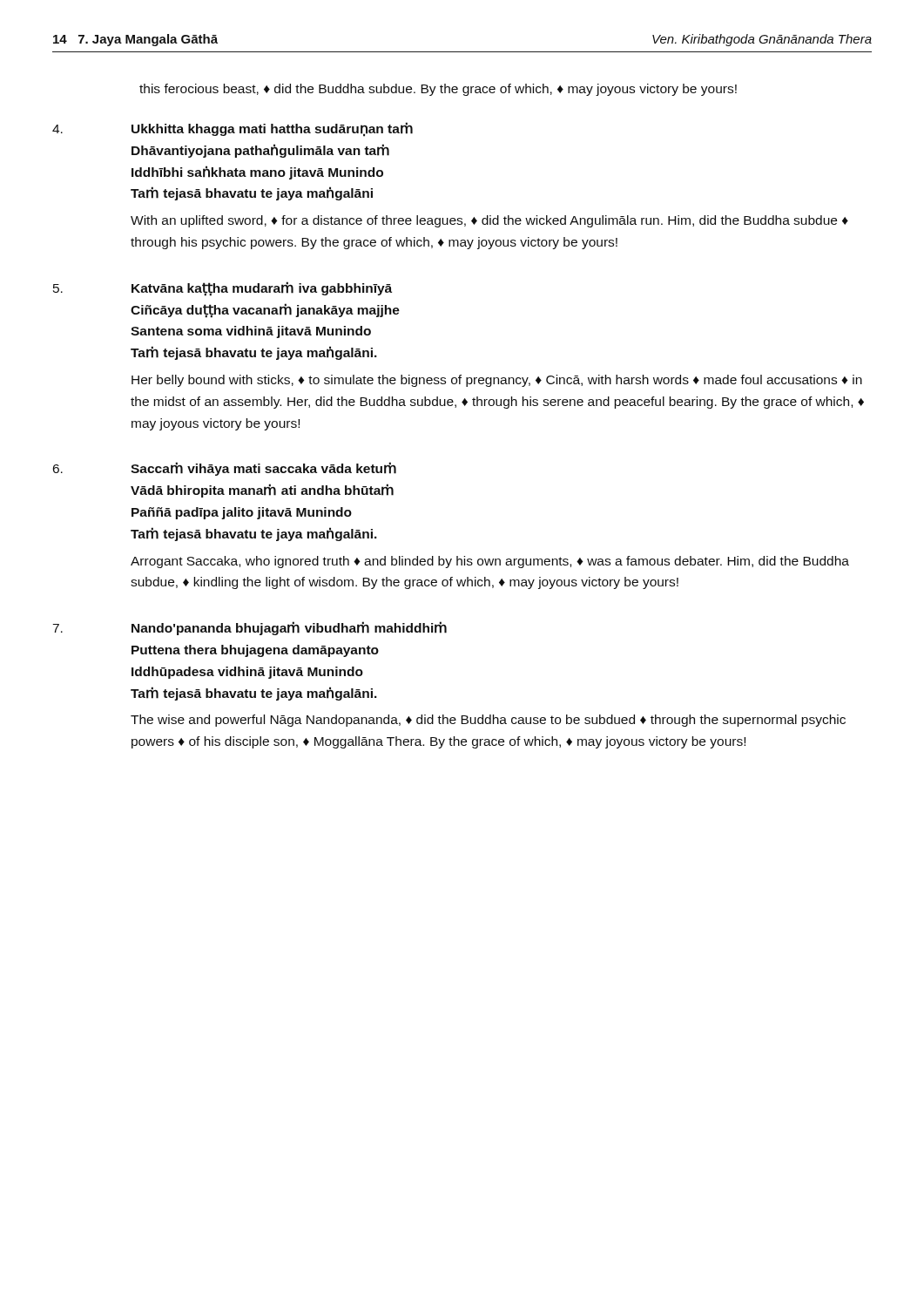924x1307 pixels.
Task: Point to the block beginning "6. Saccaṁ vihāya mati saccaka"
Action: (225, 469)
